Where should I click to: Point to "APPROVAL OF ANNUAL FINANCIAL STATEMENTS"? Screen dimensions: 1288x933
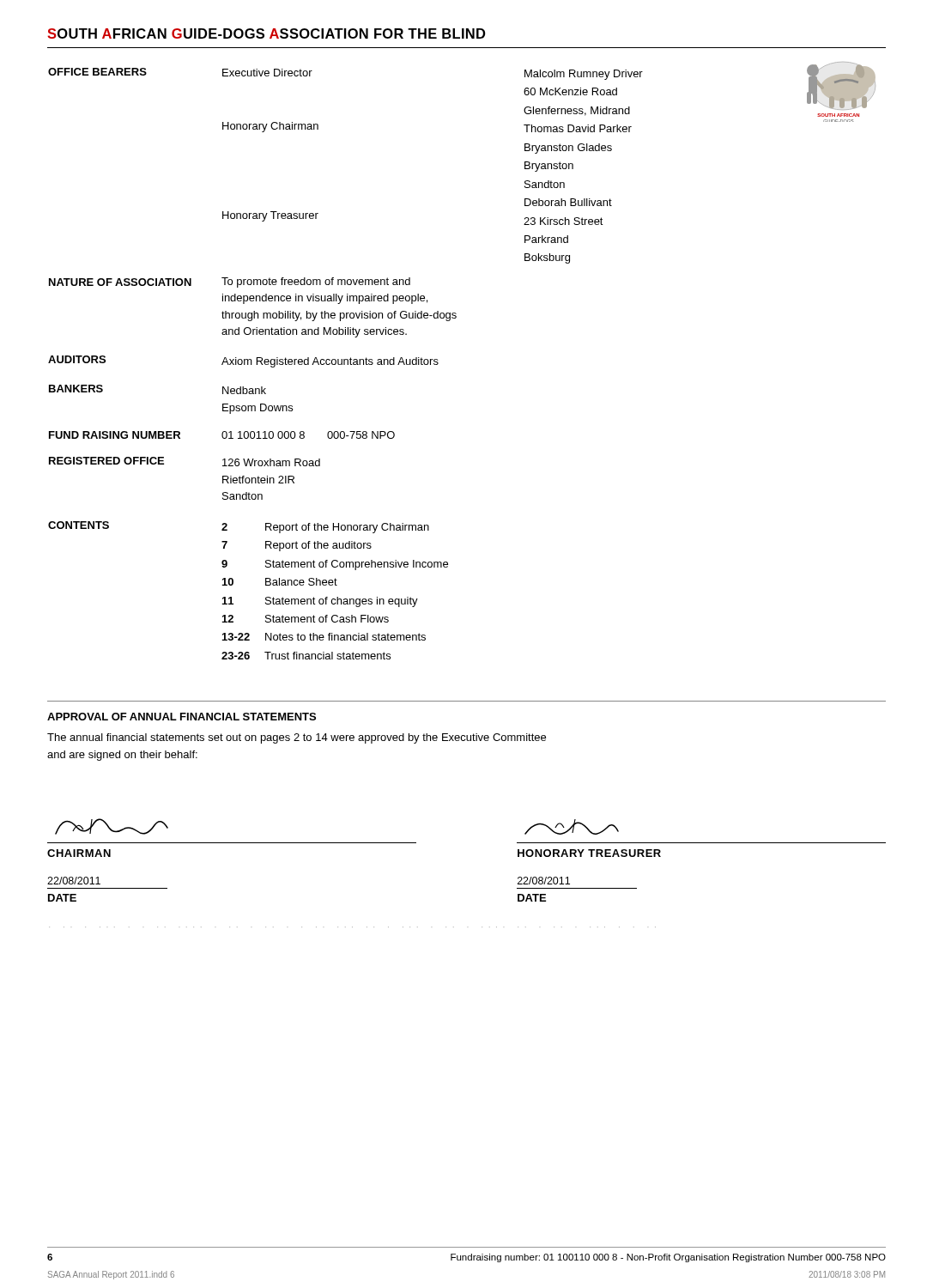[182, 717]
